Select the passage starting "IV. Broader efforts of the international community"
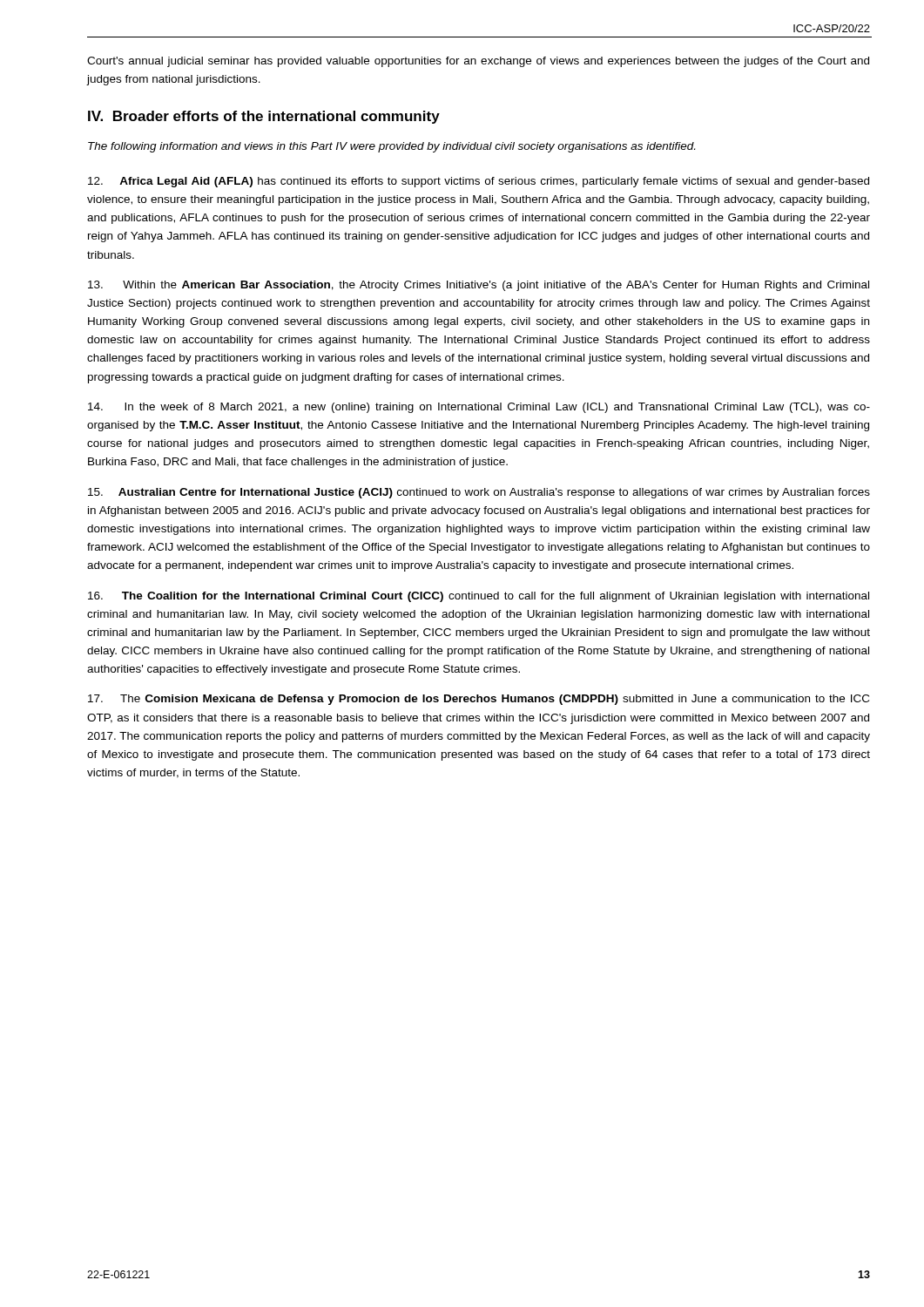This screenshot has width=924, height=1307. pos(263,116)
